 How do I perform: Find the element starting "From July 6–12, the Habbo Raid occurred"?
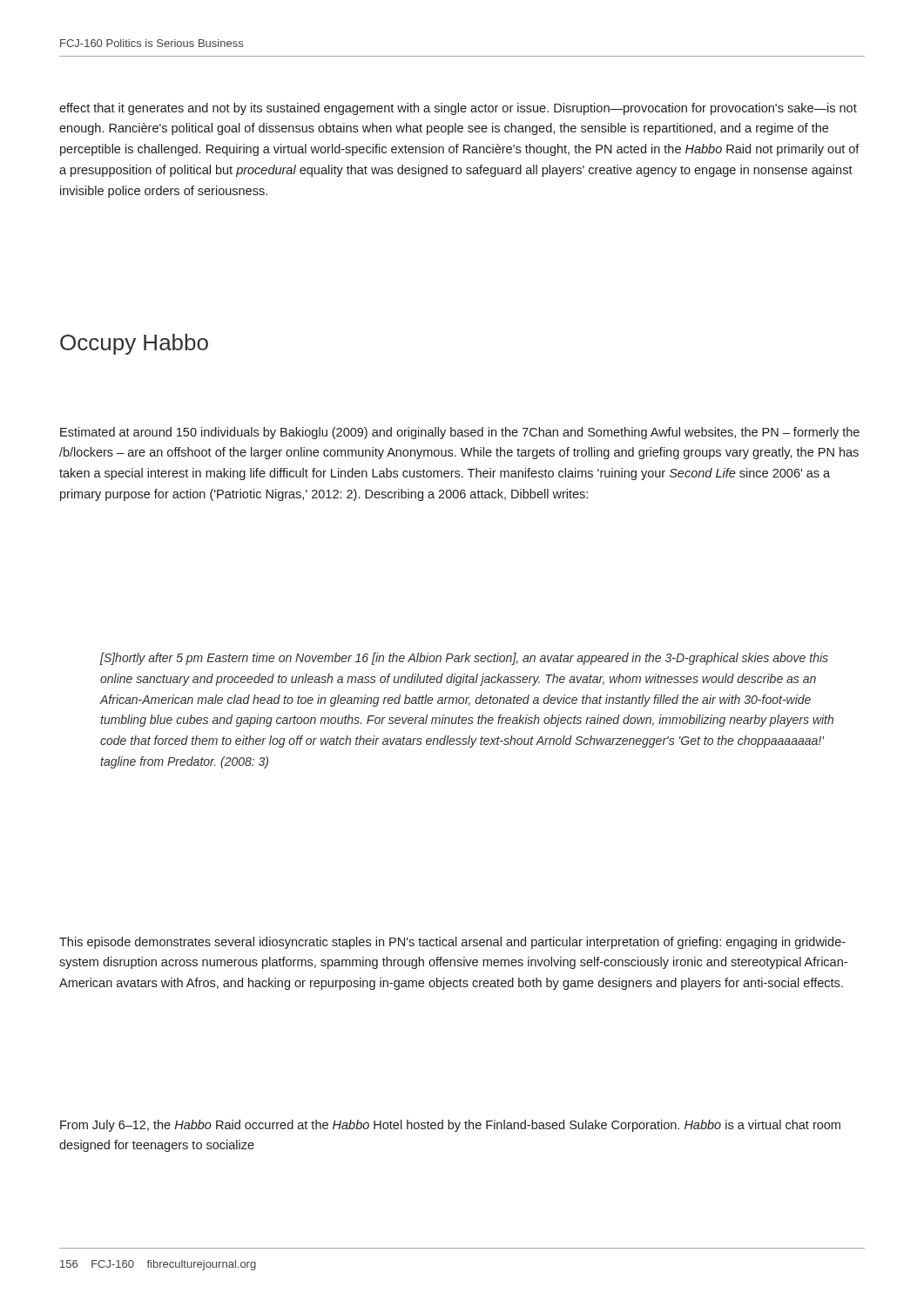(x=462, y=1136)
